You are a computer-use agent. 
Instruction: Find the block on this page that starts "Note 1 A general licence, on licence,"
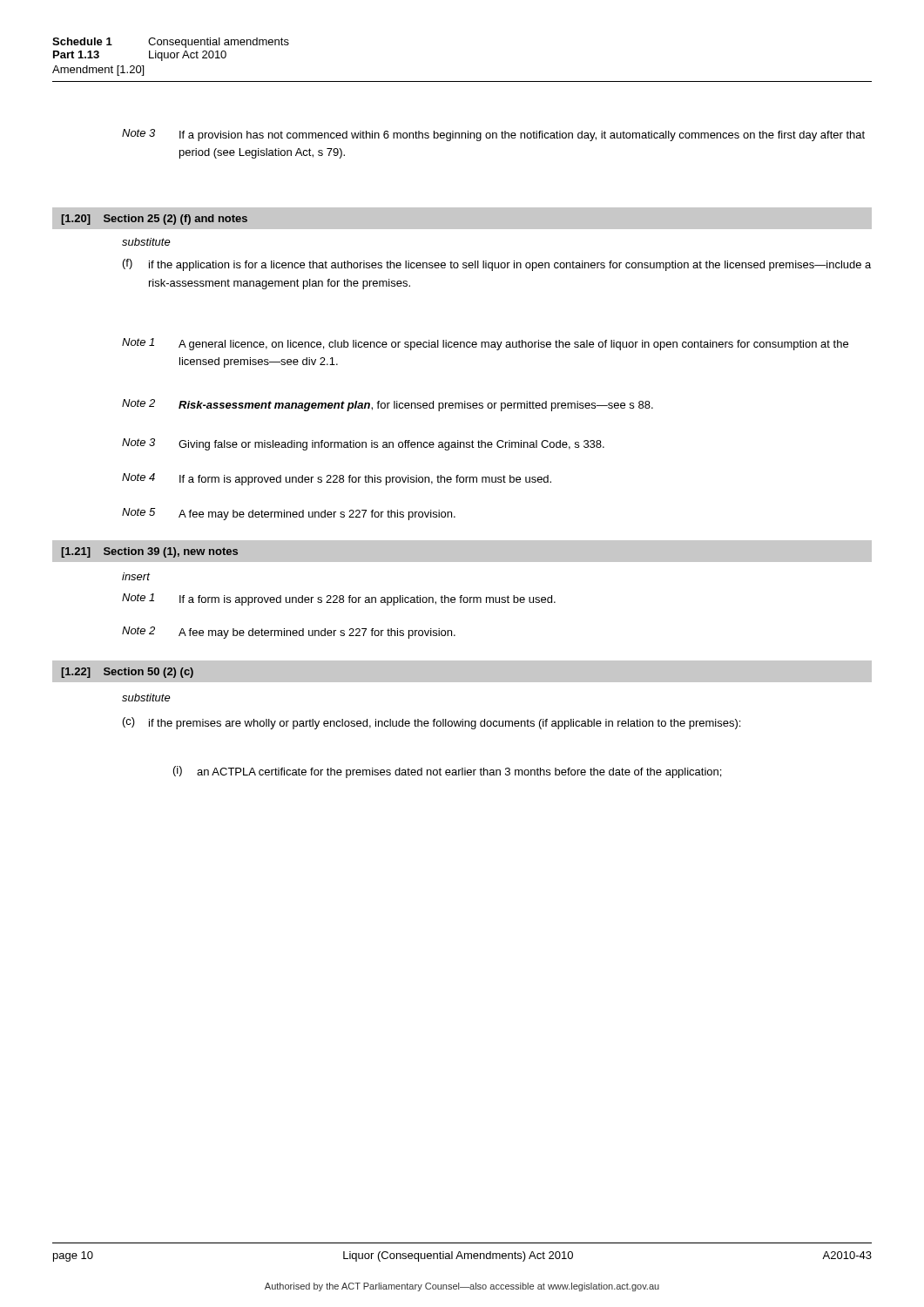(462, 353)
